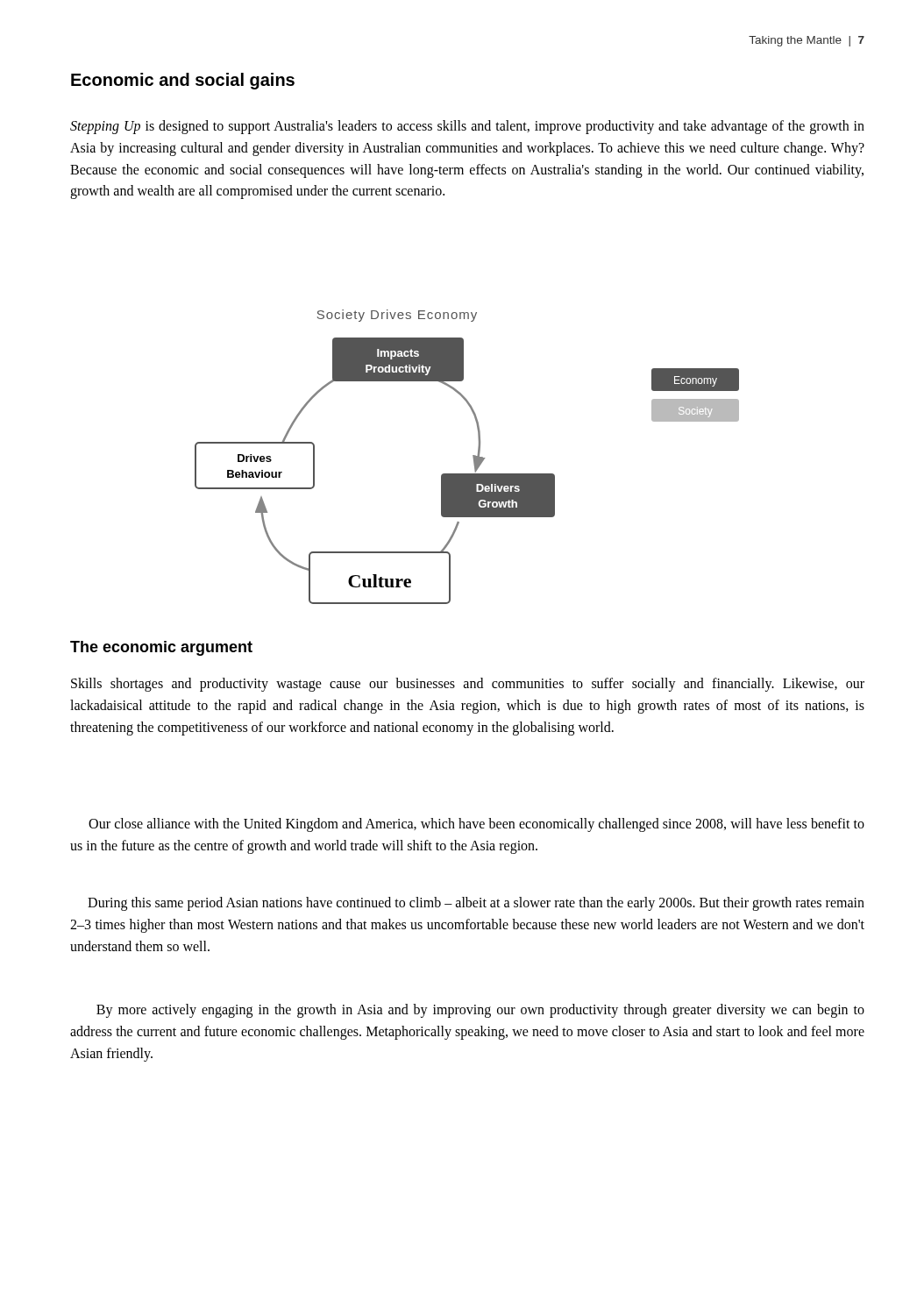Locate the text block that says "Skills shortages and productivity wastage cause our"
This screenshot has width=924, height=1315.
tap(467, 705)
